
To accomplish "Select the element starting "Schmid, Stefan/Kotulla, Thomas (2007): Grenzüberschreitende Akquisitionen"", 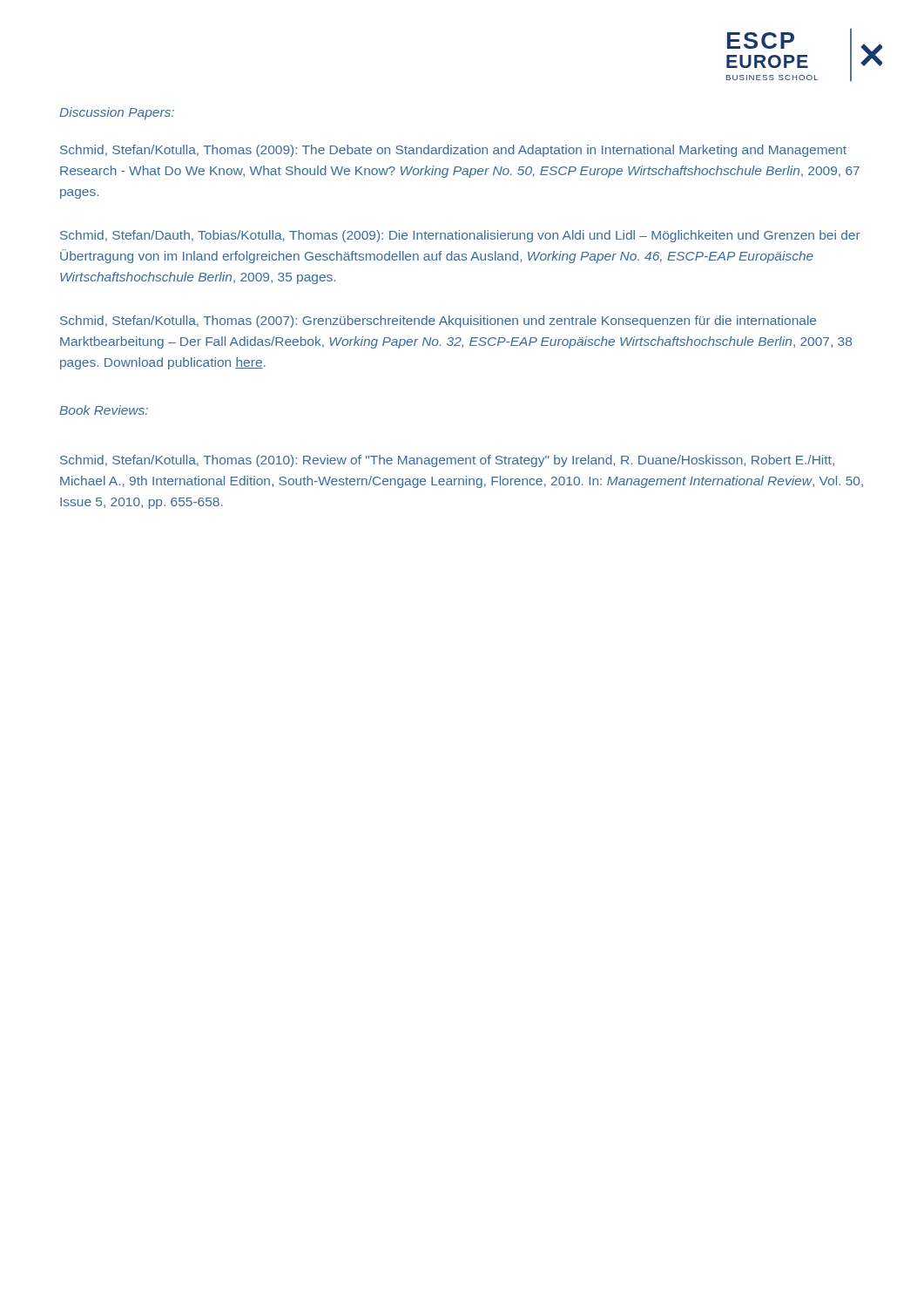I will click(456, 341).
